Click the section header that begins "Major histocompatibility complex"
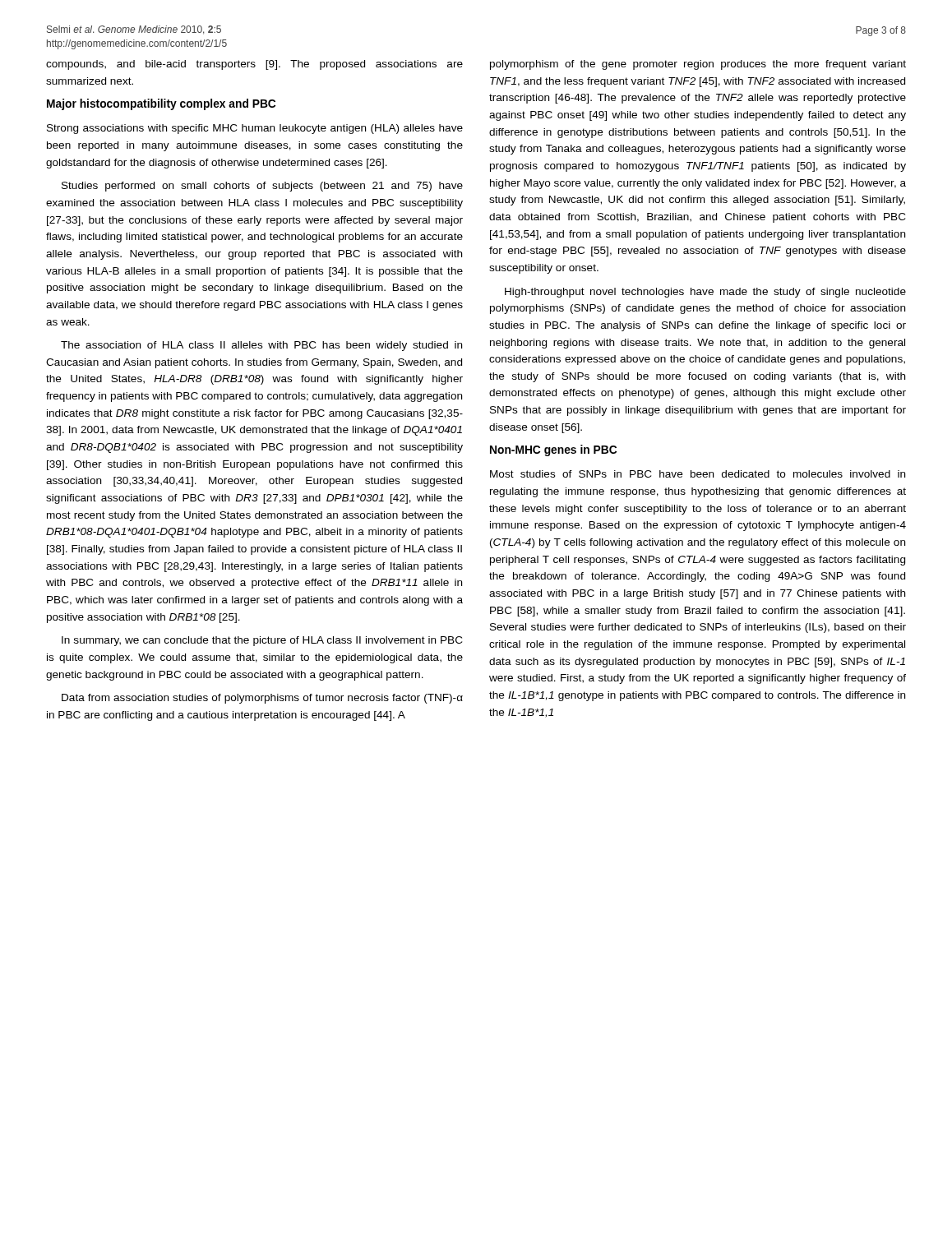 254,105
